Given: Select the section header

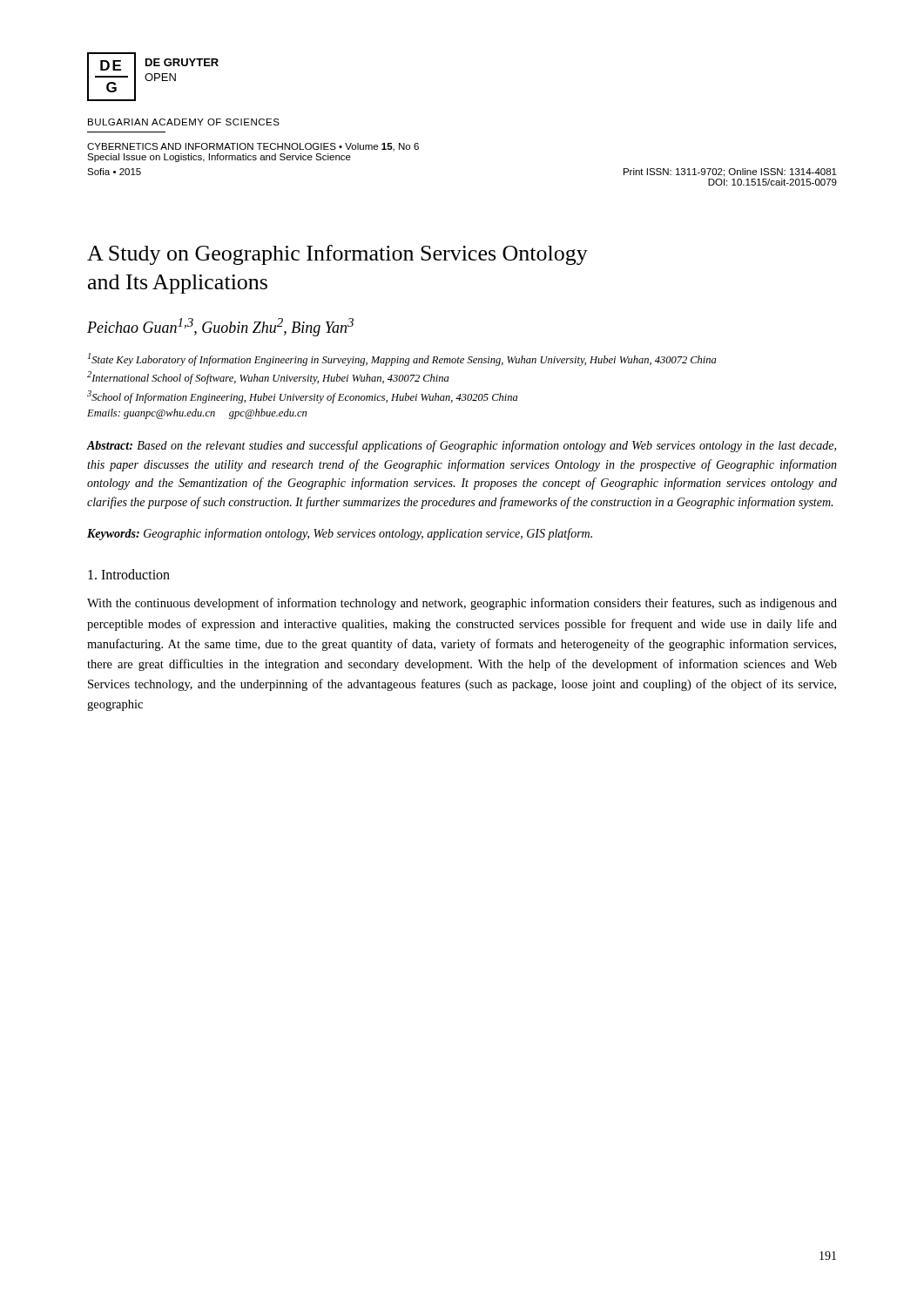Looking at the screenshot, I should point(129,575).
